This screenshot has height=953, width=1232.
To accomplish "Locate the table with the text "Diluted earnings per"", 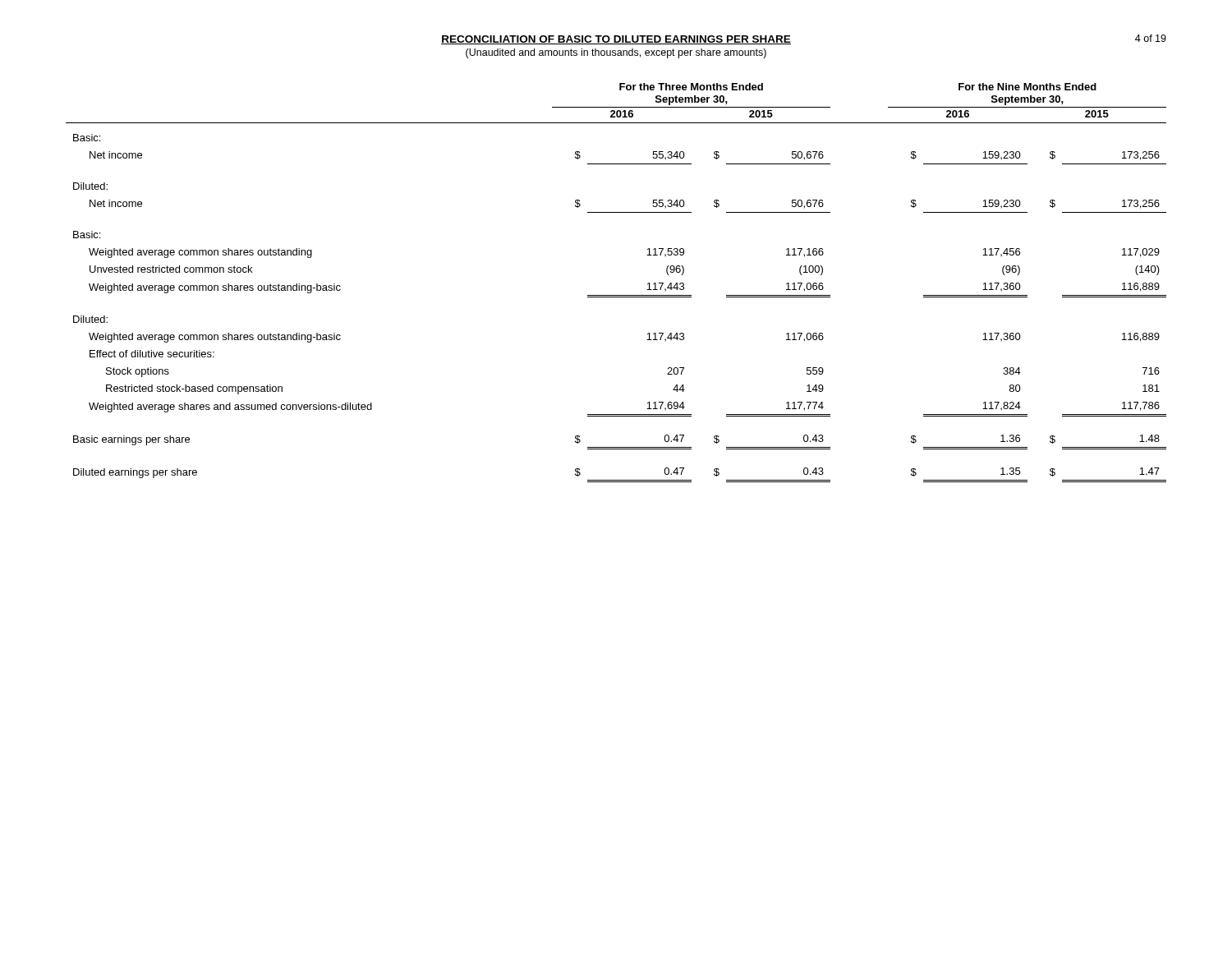I will click(x=616, y=280).
